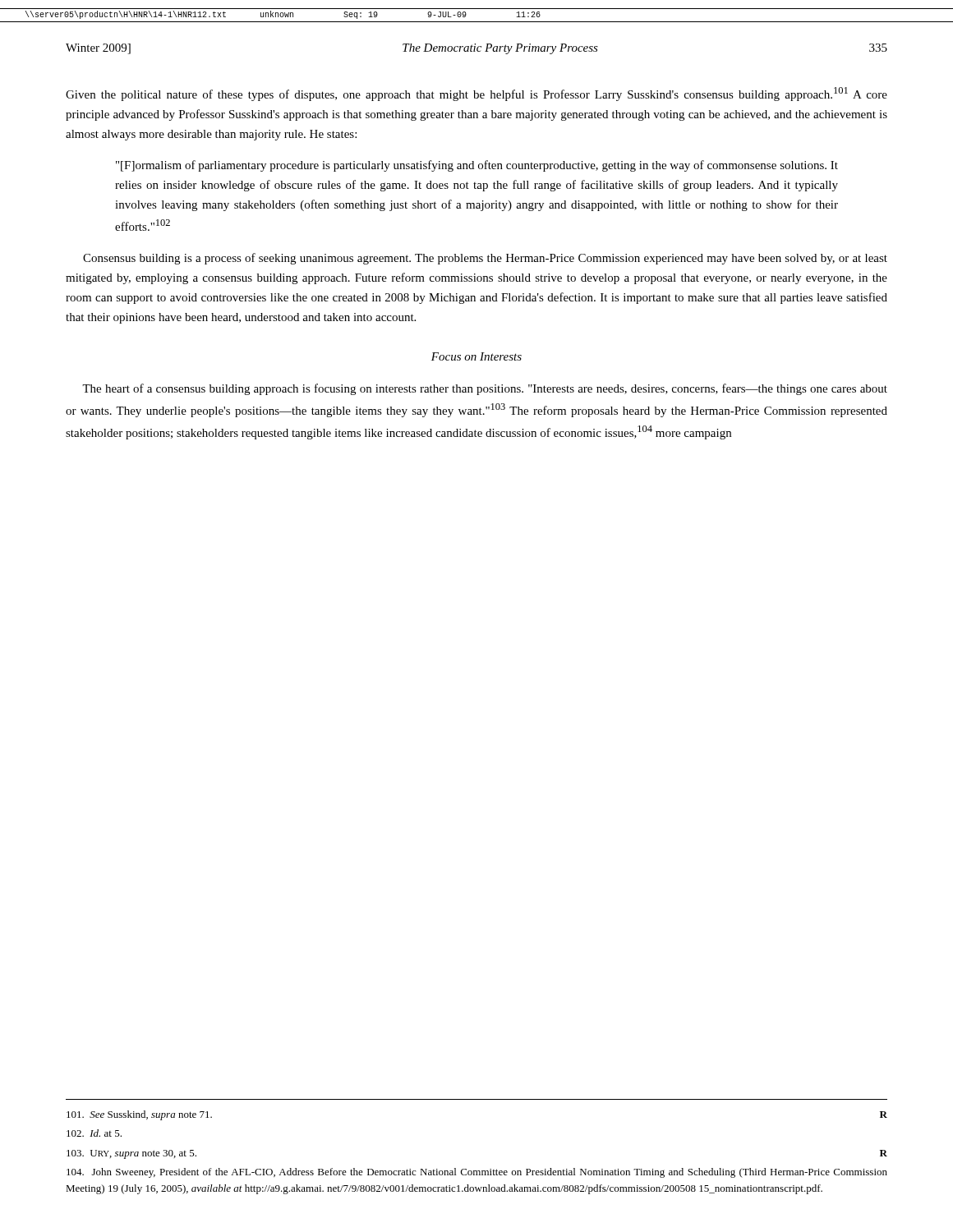953x1232 pixels.
Task: Locate the element starting "URY, supra note 30, at"
Action: 129,1154
